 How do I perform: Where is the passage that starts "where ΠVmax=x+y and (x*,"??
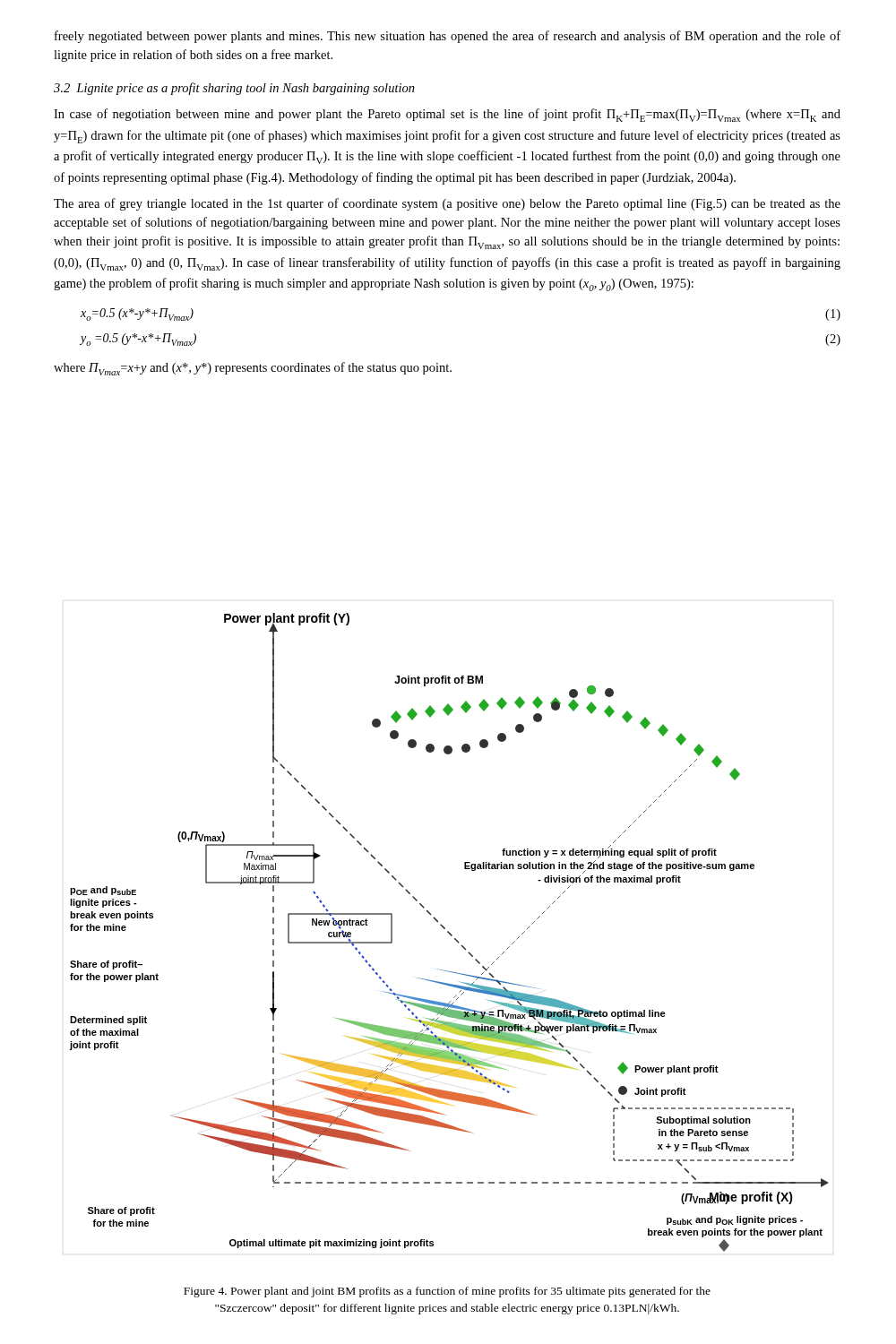coord(253,369)
